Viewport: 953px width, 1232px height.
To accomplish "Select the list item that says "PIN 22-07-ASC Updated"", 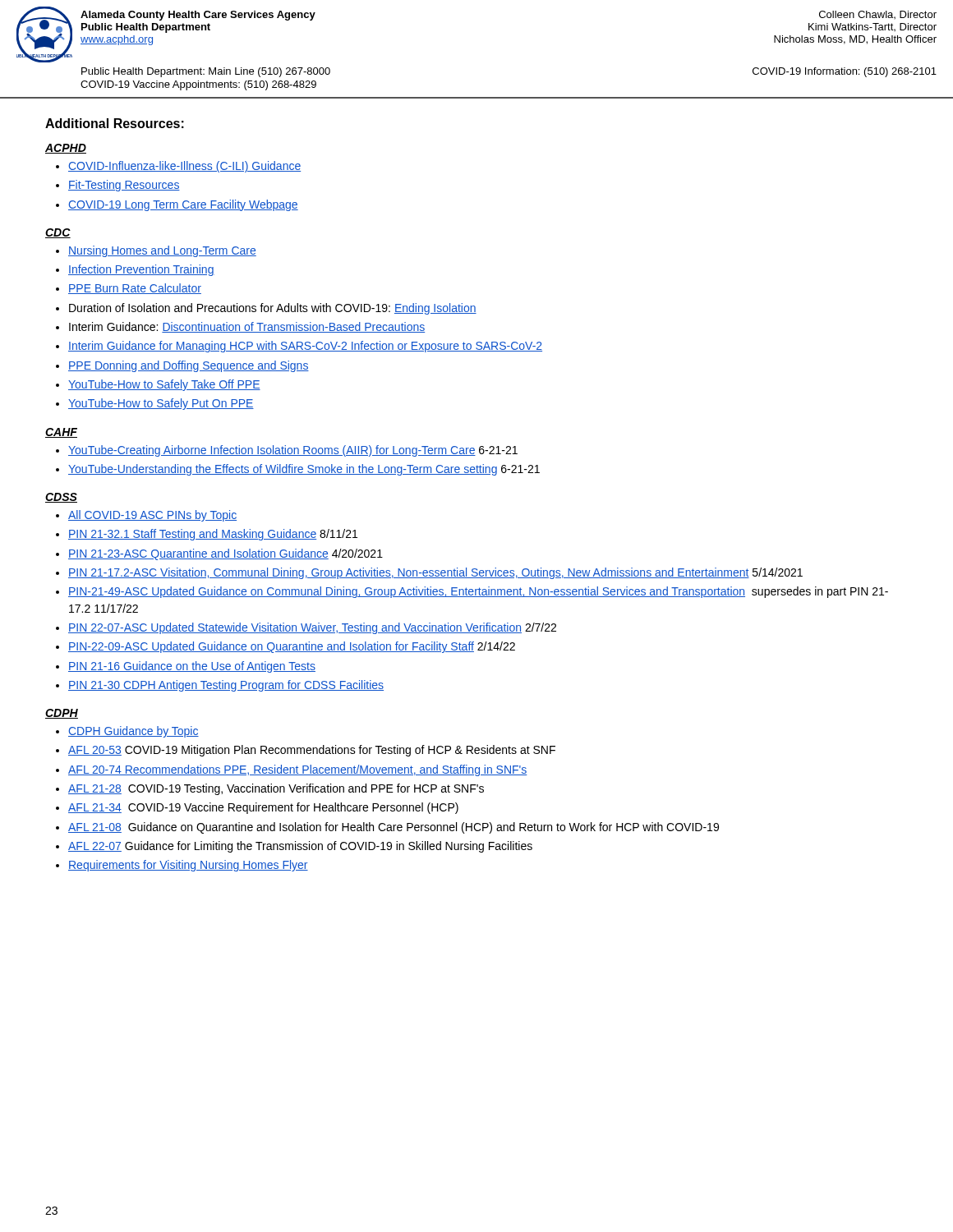I will coord(313,627).
